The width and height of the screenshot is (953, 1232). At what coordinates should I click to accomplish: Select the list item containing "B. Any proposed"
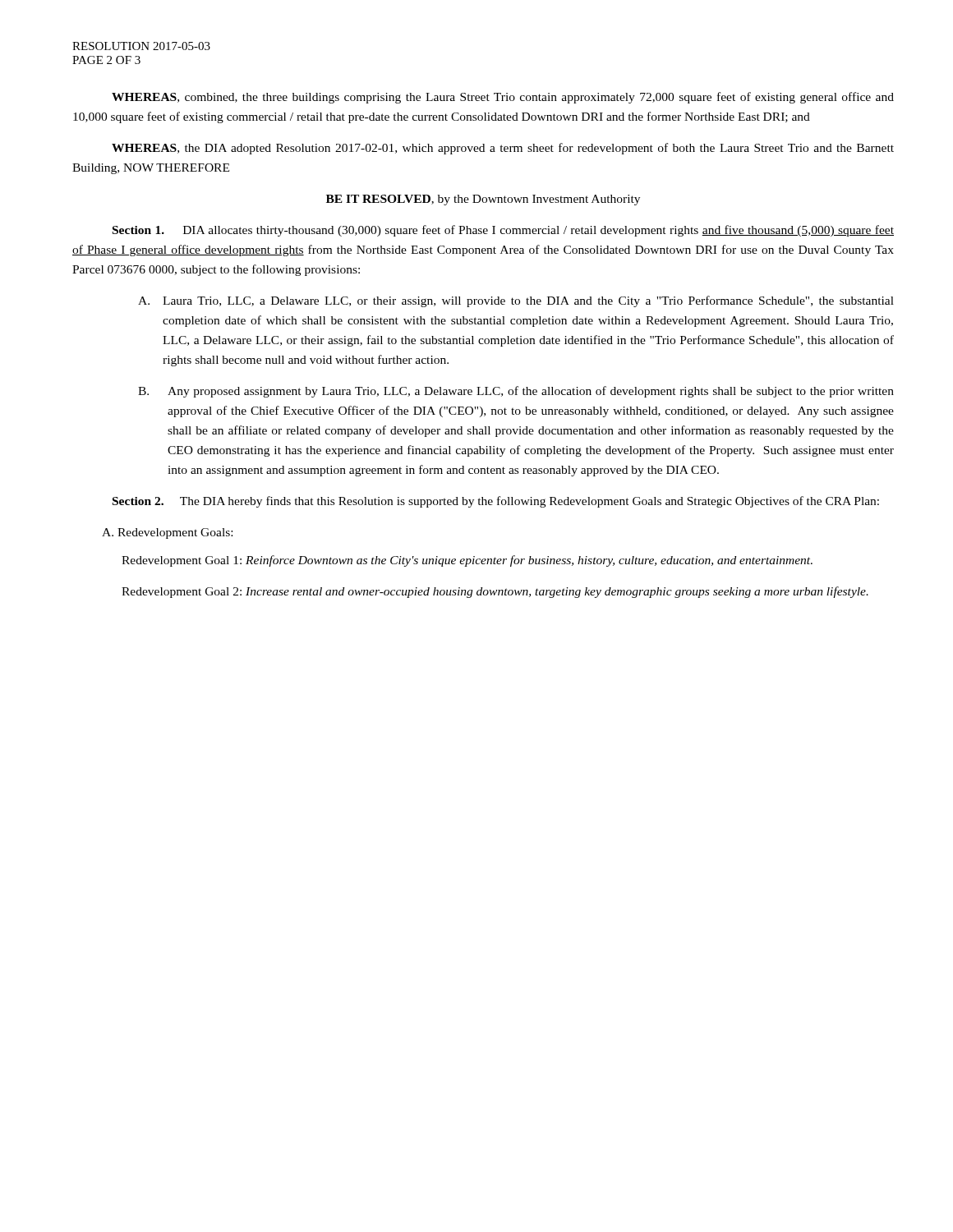pos(516,431)
